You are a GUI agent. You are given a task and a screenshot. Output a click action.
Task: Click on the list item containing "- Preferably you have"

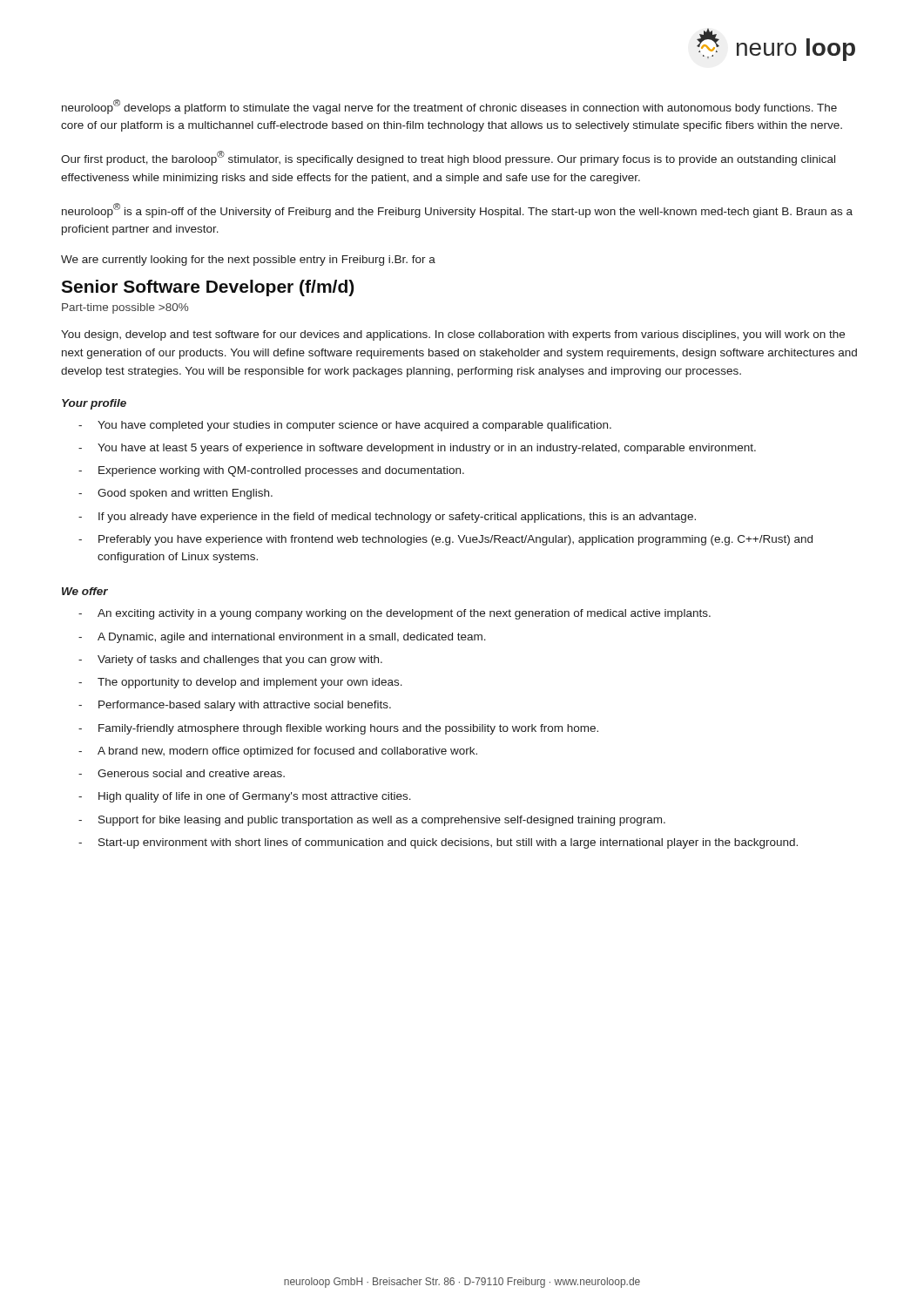point(471,548)
